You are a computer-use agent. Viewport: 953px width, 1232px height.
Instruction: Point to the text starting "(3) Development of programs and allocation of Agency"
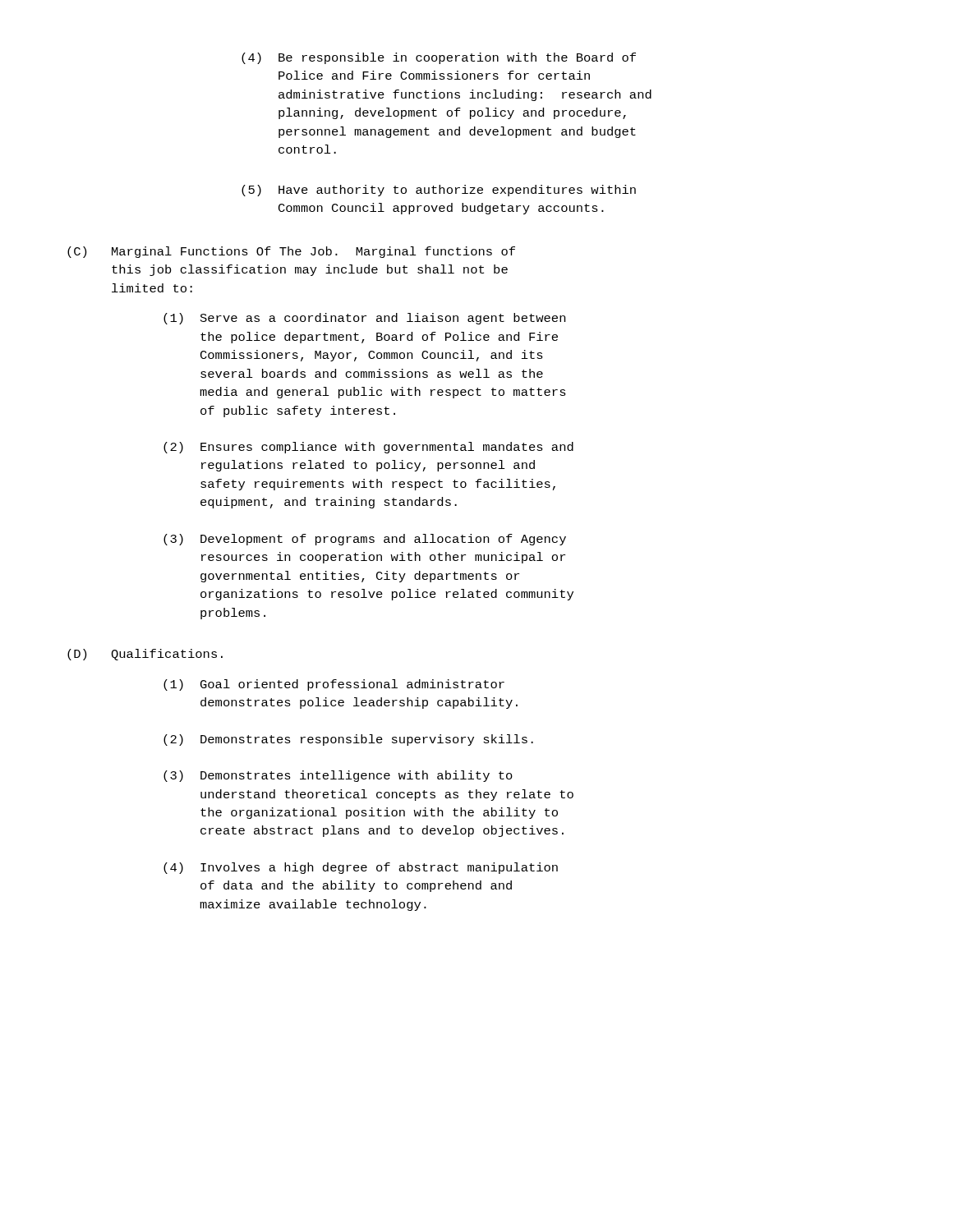pyautogui.click(x=499, y=577)
